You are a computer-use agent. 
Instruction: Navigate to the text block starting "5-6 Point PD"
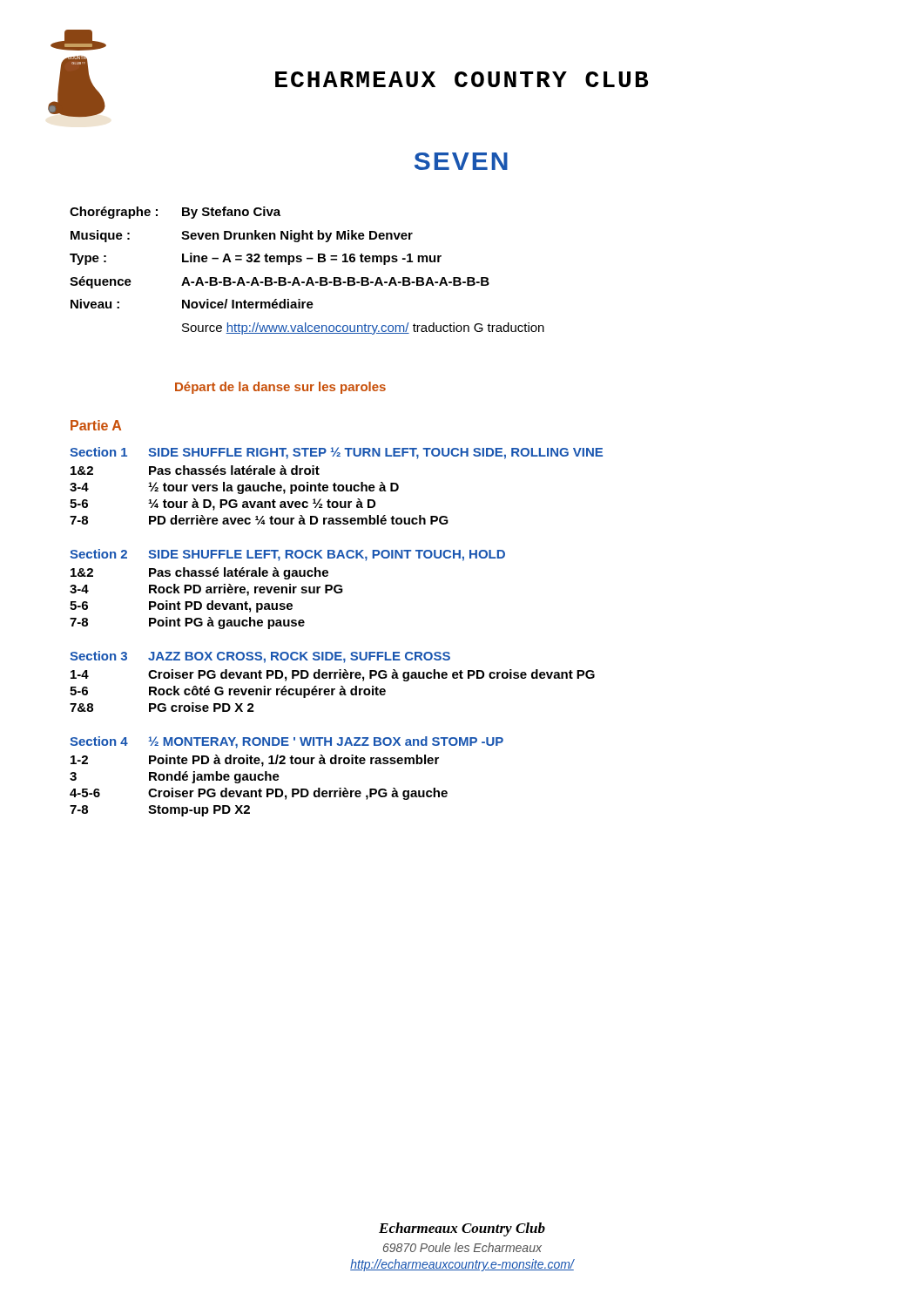pos(181,605)
